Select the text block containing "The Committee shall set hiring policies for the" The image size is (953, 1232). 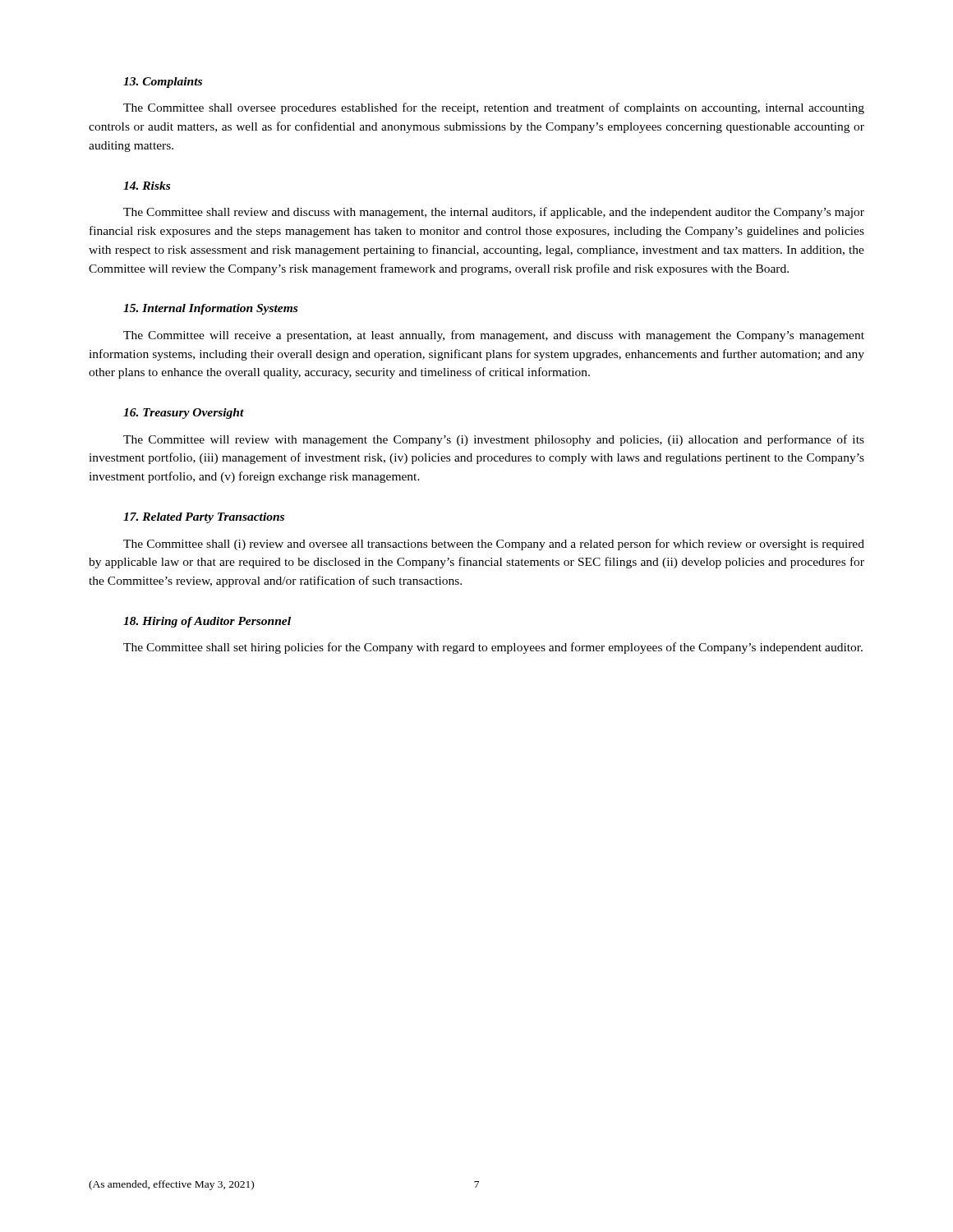pos(476,648)
